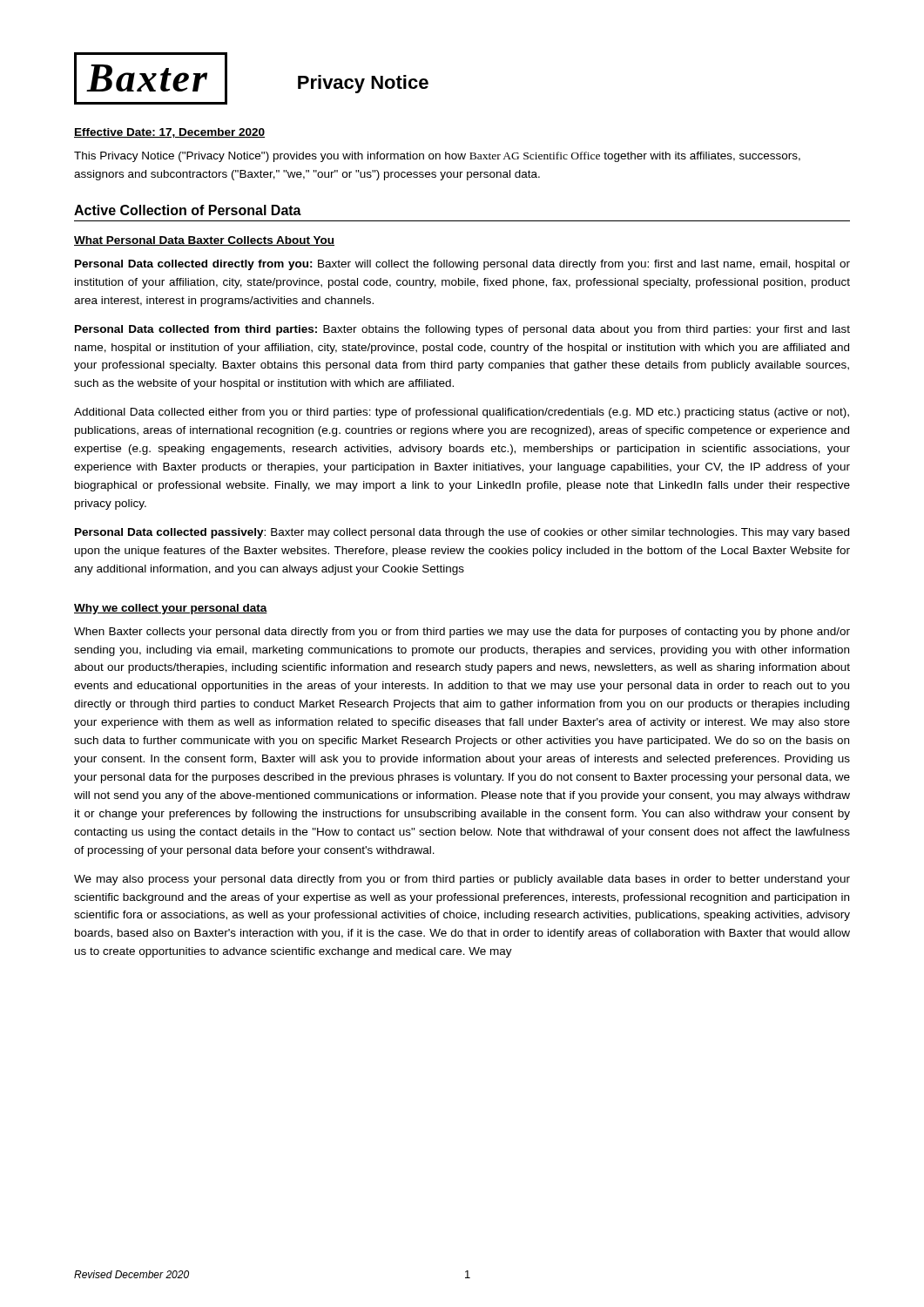Image resolution: width=924 pixels, height=1307 pixels.
Task: Navigate to the text starting "Additional Data collected"
Action: tap(462, 458)
